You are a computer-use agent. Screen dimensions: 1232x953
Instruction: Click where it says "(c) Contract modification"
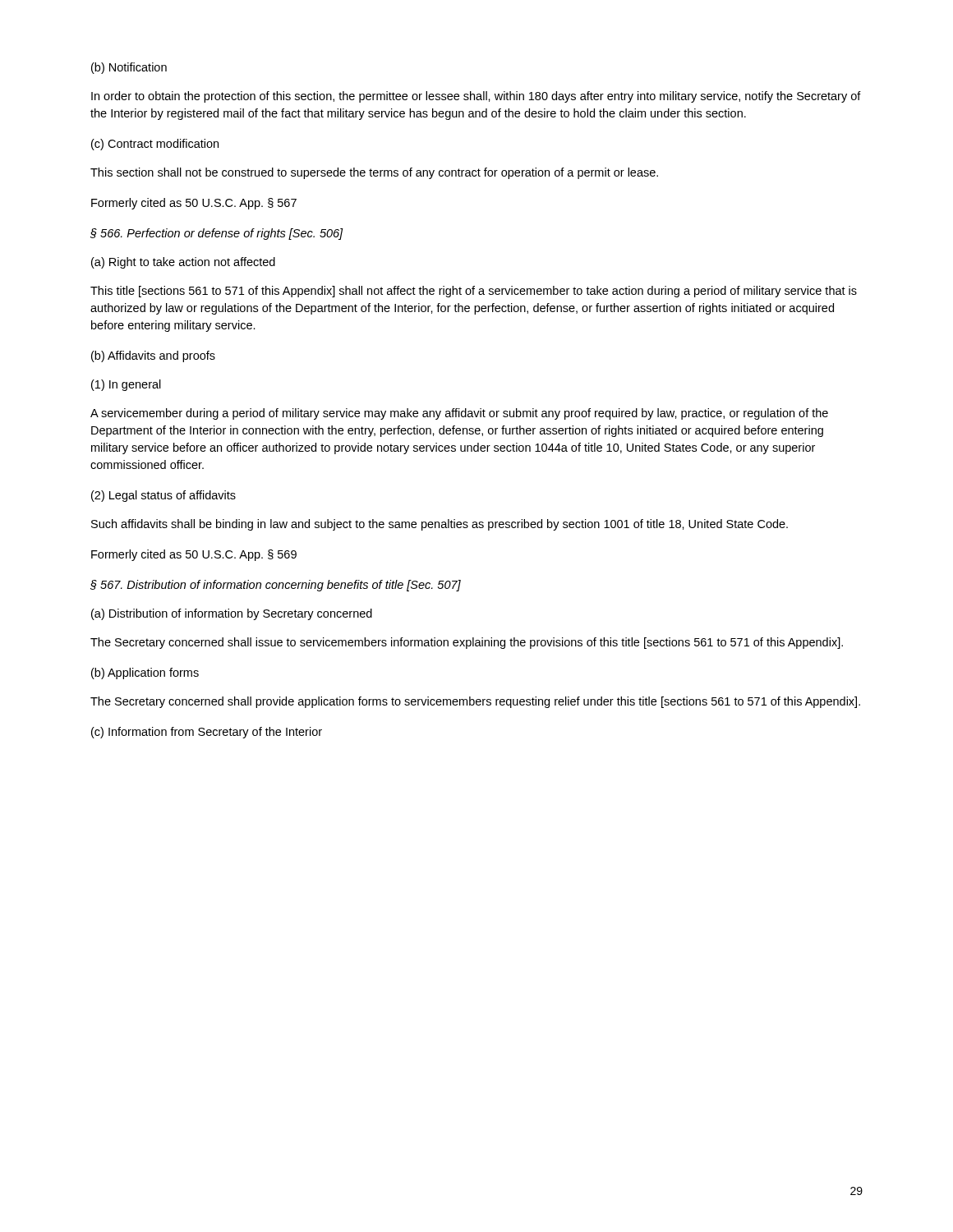coord(155,144)
